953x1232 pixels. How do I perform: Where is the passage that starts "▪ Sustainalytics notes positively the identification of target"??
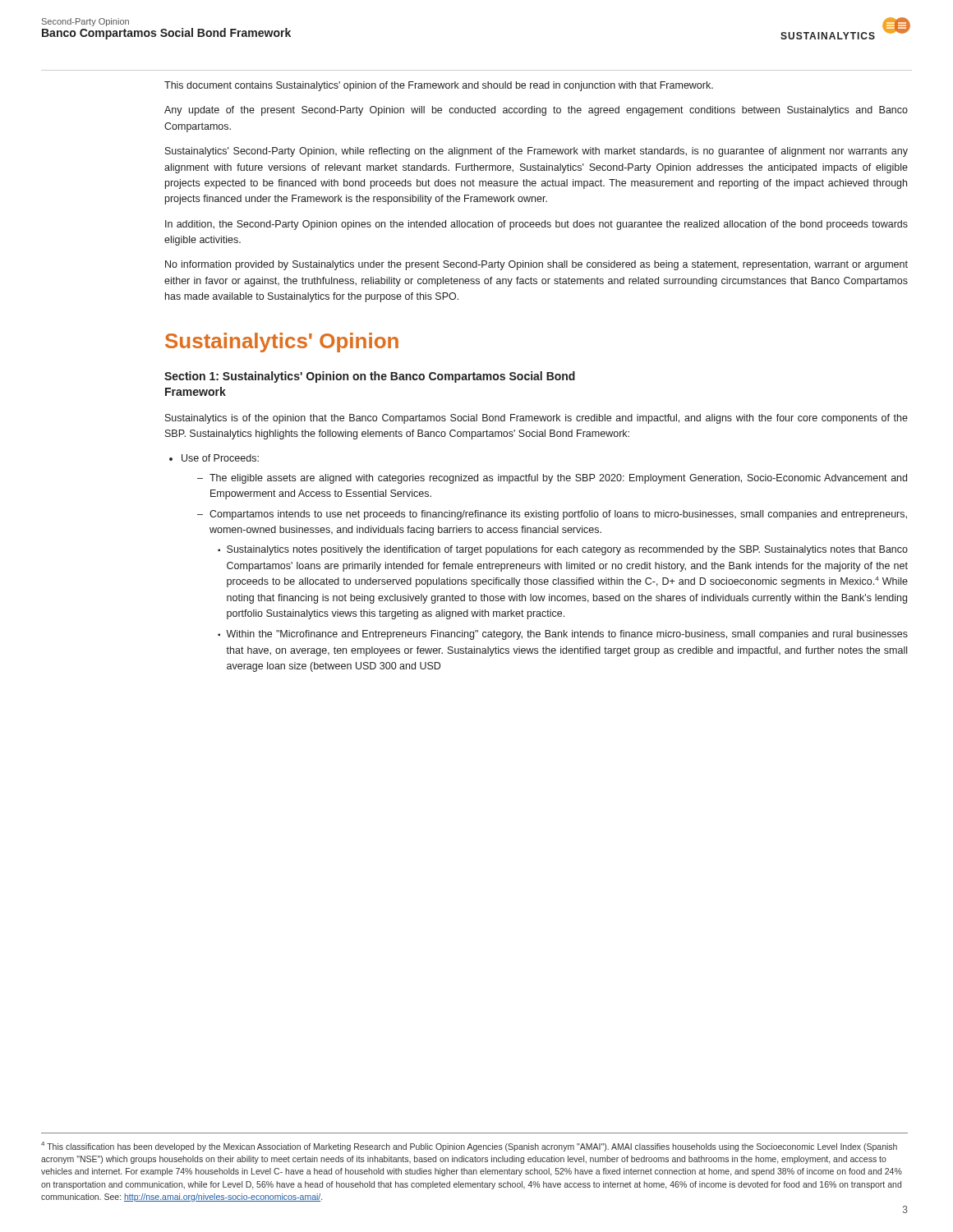pyautogui.click(x=563, y=582)
